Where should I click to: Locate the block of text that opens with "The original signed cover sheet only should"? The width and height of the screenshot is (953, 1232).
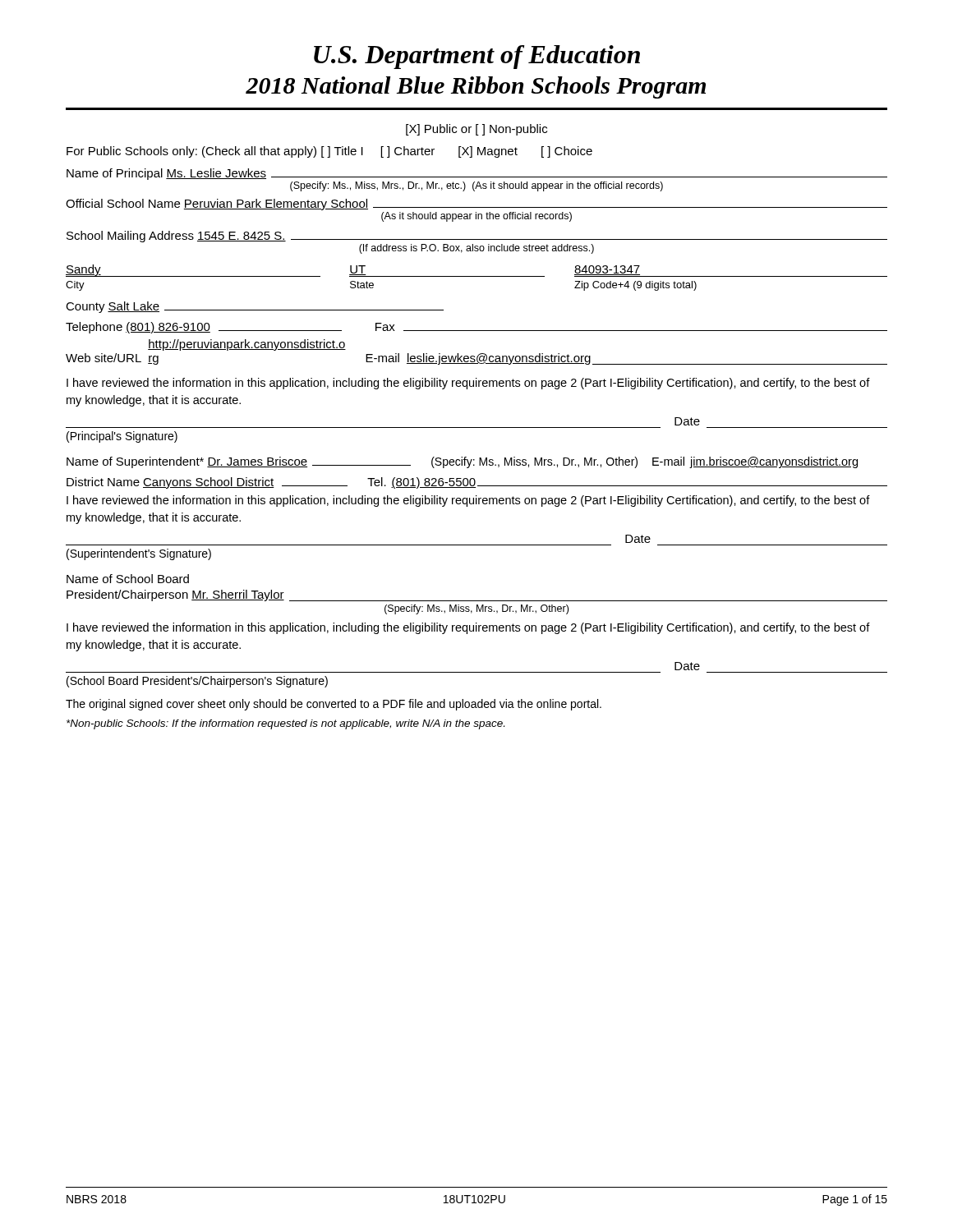[x=334, y=704]
